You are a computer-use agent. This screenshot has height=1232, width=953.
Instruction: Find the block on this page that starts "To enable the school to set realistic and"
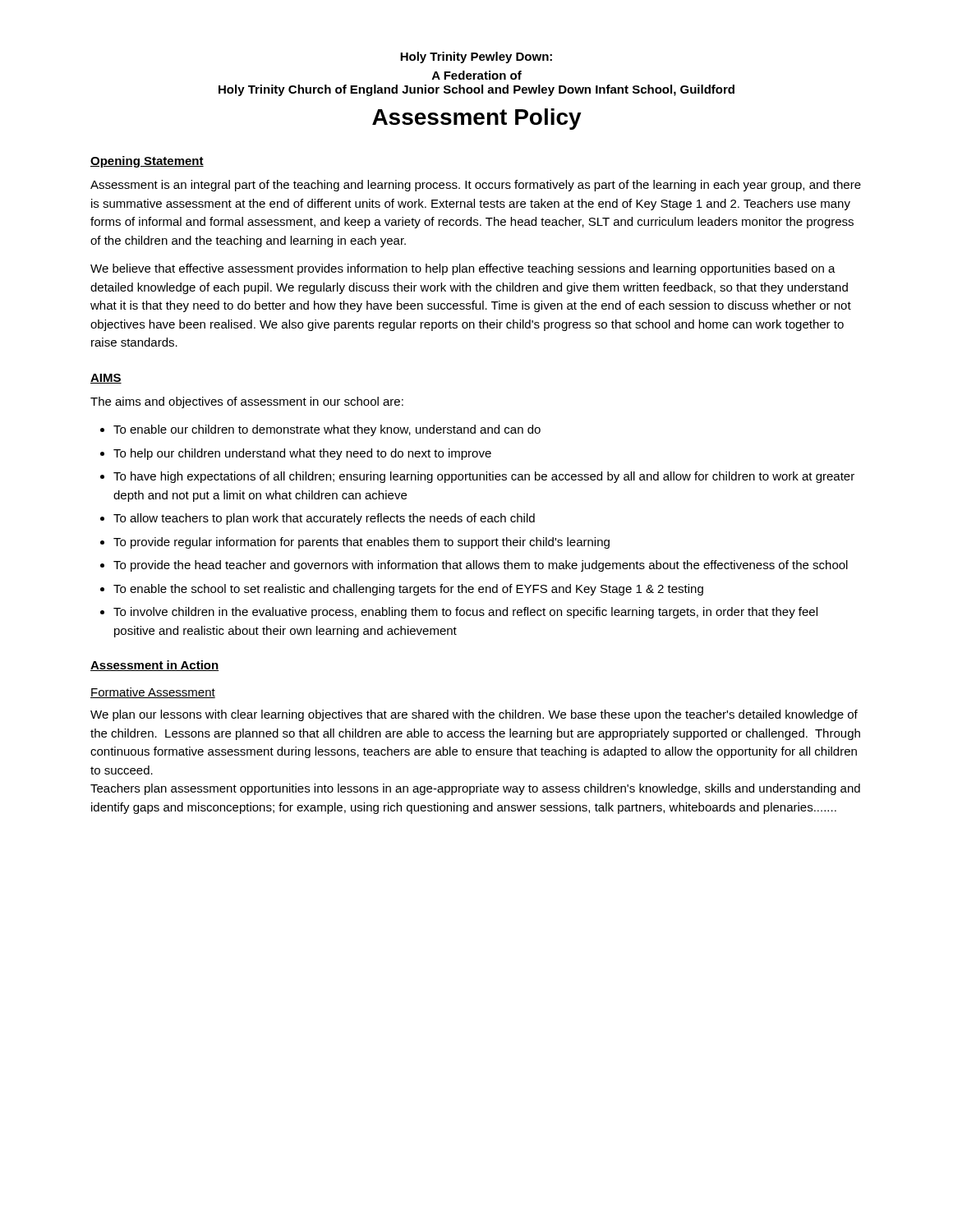(409, 588)
